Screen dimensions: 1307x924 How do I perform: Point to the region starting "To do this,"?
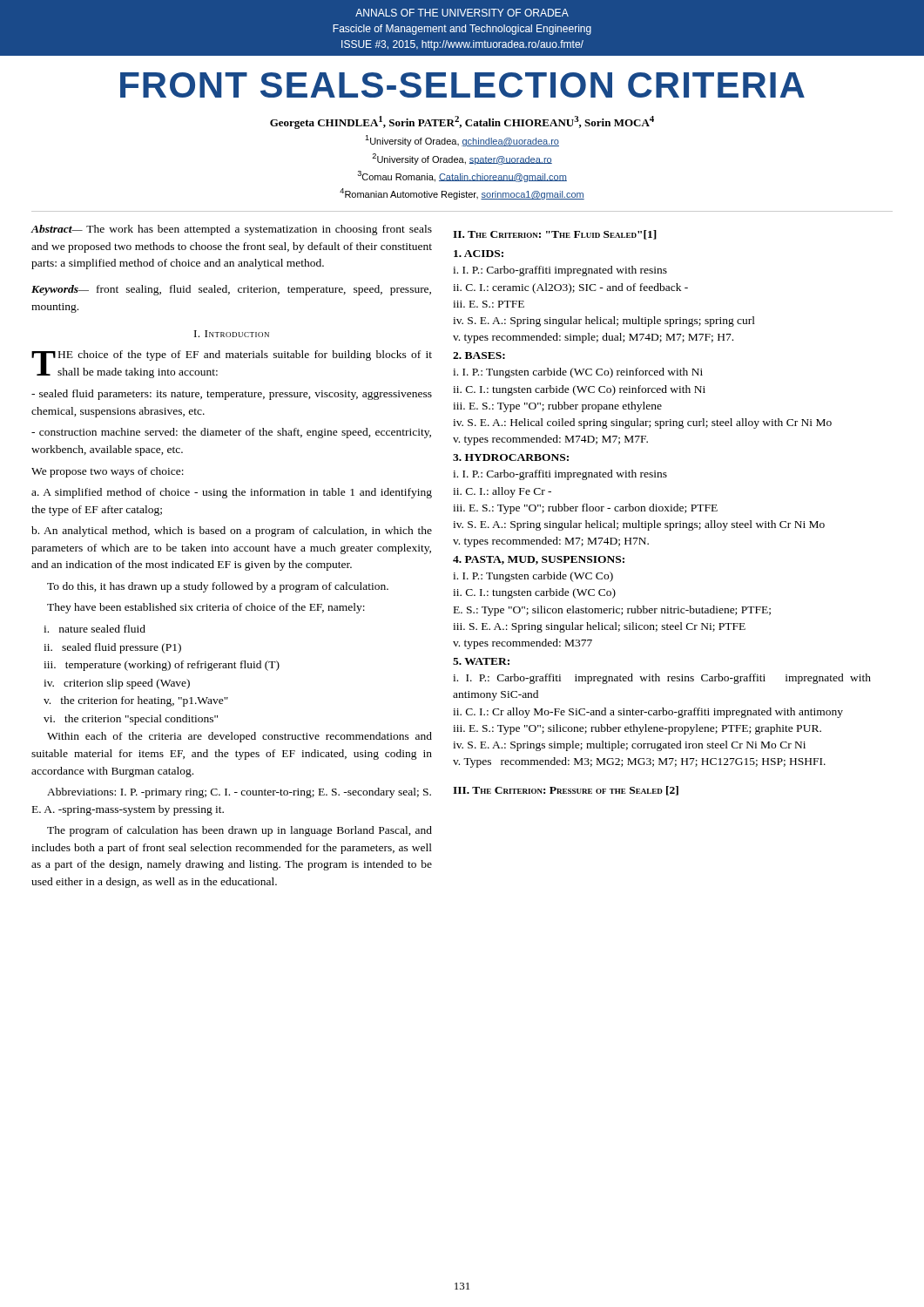(218, 586)
